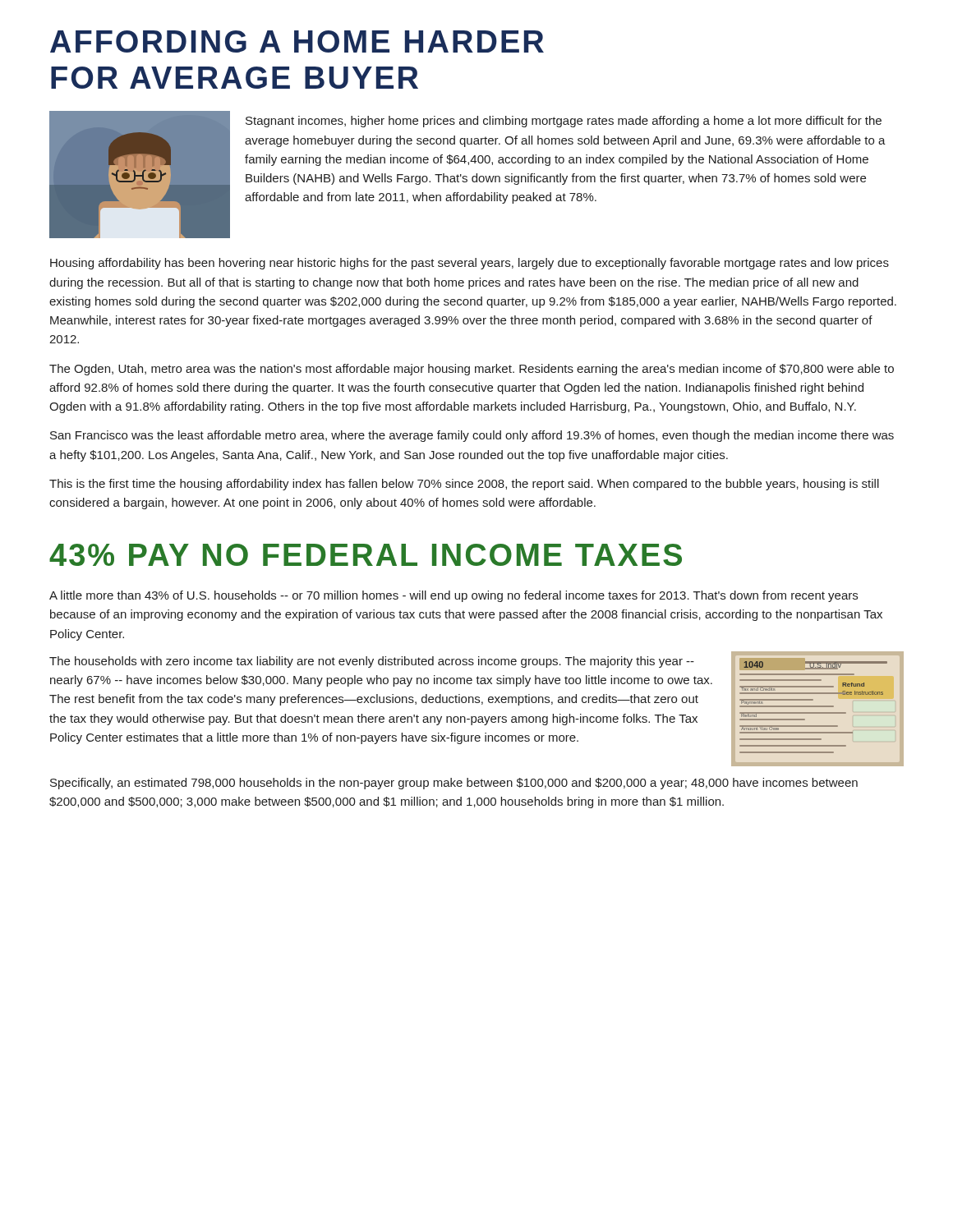
Task: Point to the passage starting "Specifically, an estimated 798,000 households in the non-payer"
Action: click(x=454, y=792)
